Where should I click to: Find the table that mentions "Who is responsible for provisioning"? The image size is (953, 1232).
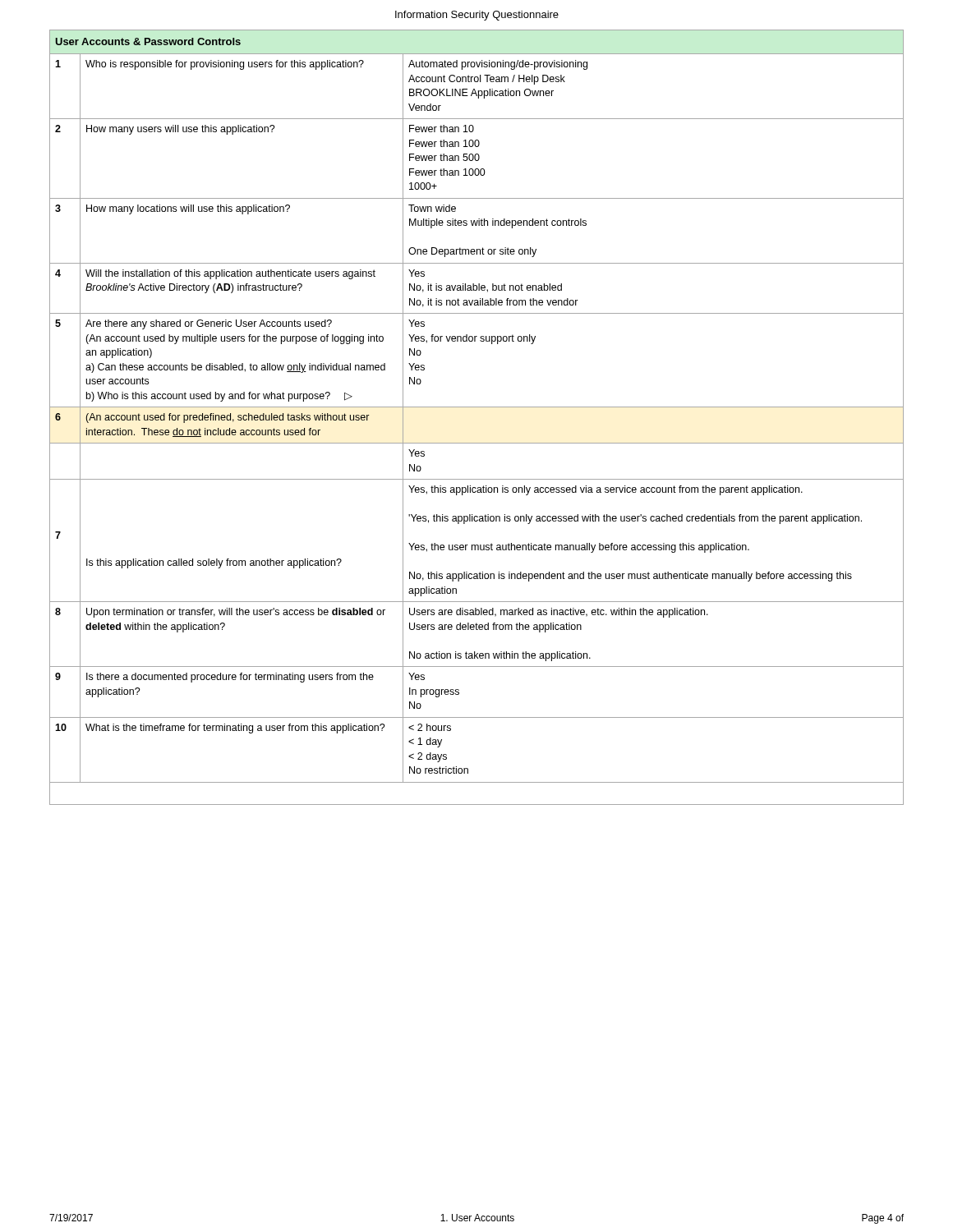[x=476, y=417]
